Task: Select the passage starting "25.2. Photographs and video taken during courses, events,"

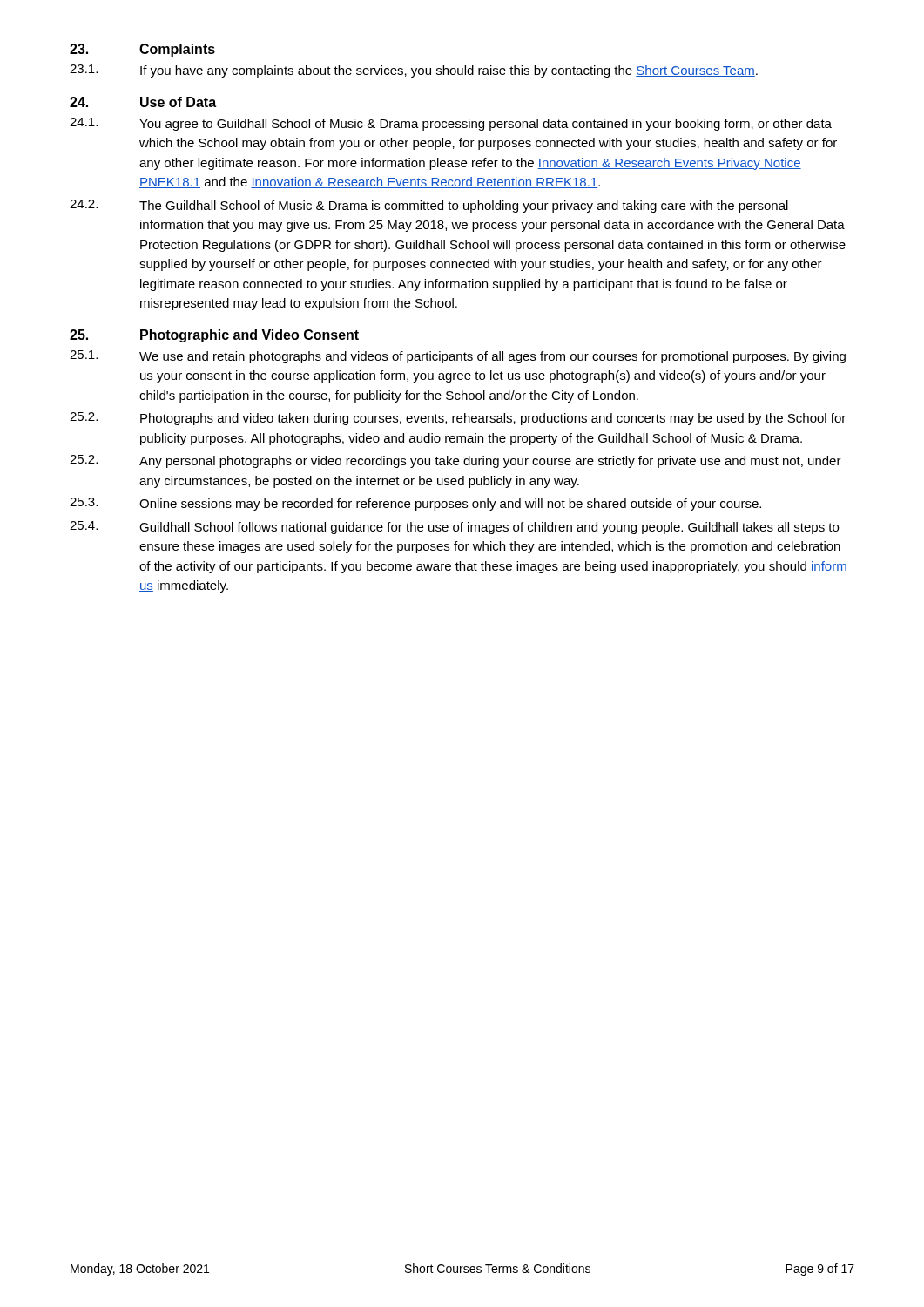Action: [x=462, y=428]
